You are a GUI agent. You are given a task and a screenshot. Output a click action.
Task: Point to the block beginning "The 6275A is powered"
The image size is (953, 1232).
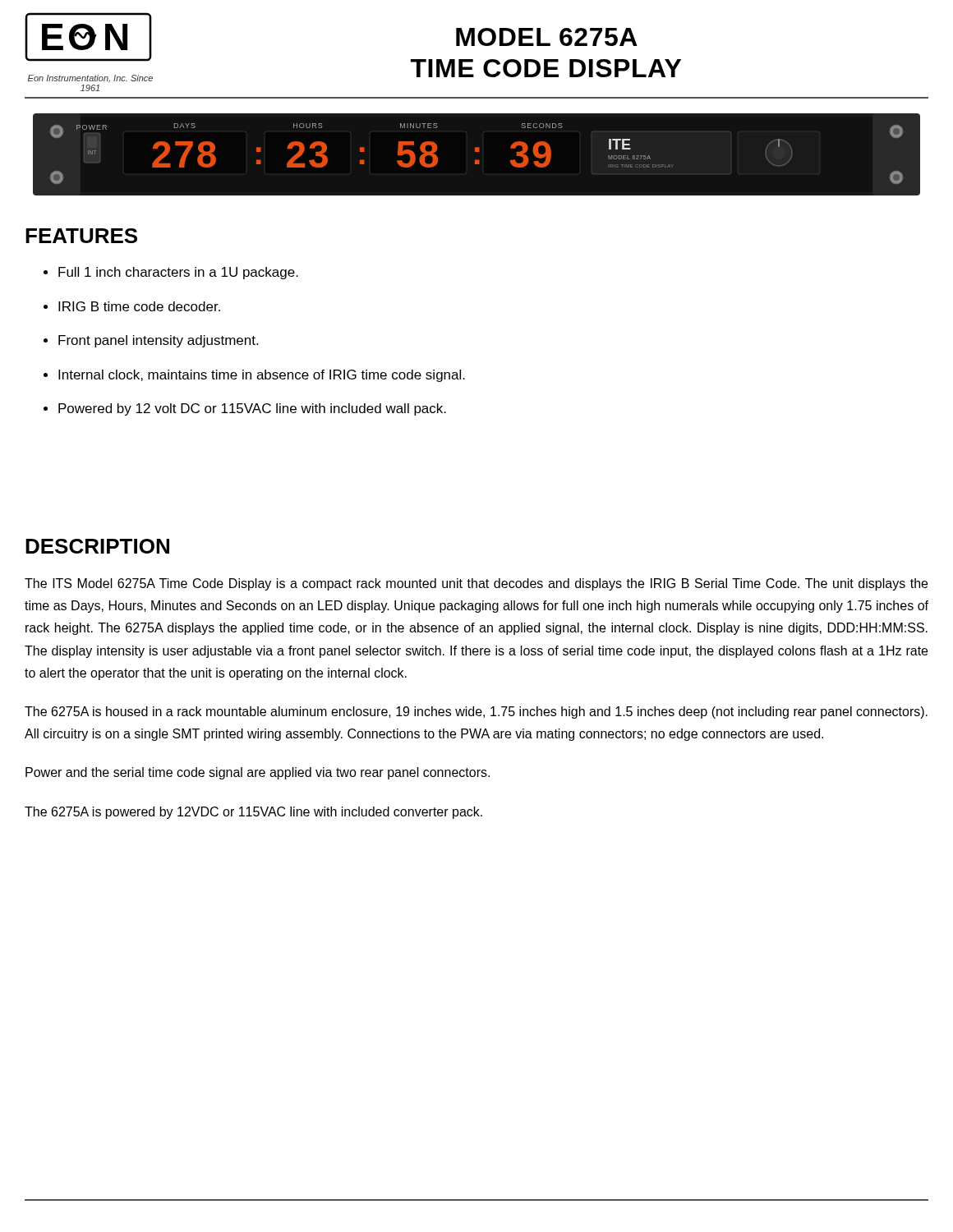[254, 811]
